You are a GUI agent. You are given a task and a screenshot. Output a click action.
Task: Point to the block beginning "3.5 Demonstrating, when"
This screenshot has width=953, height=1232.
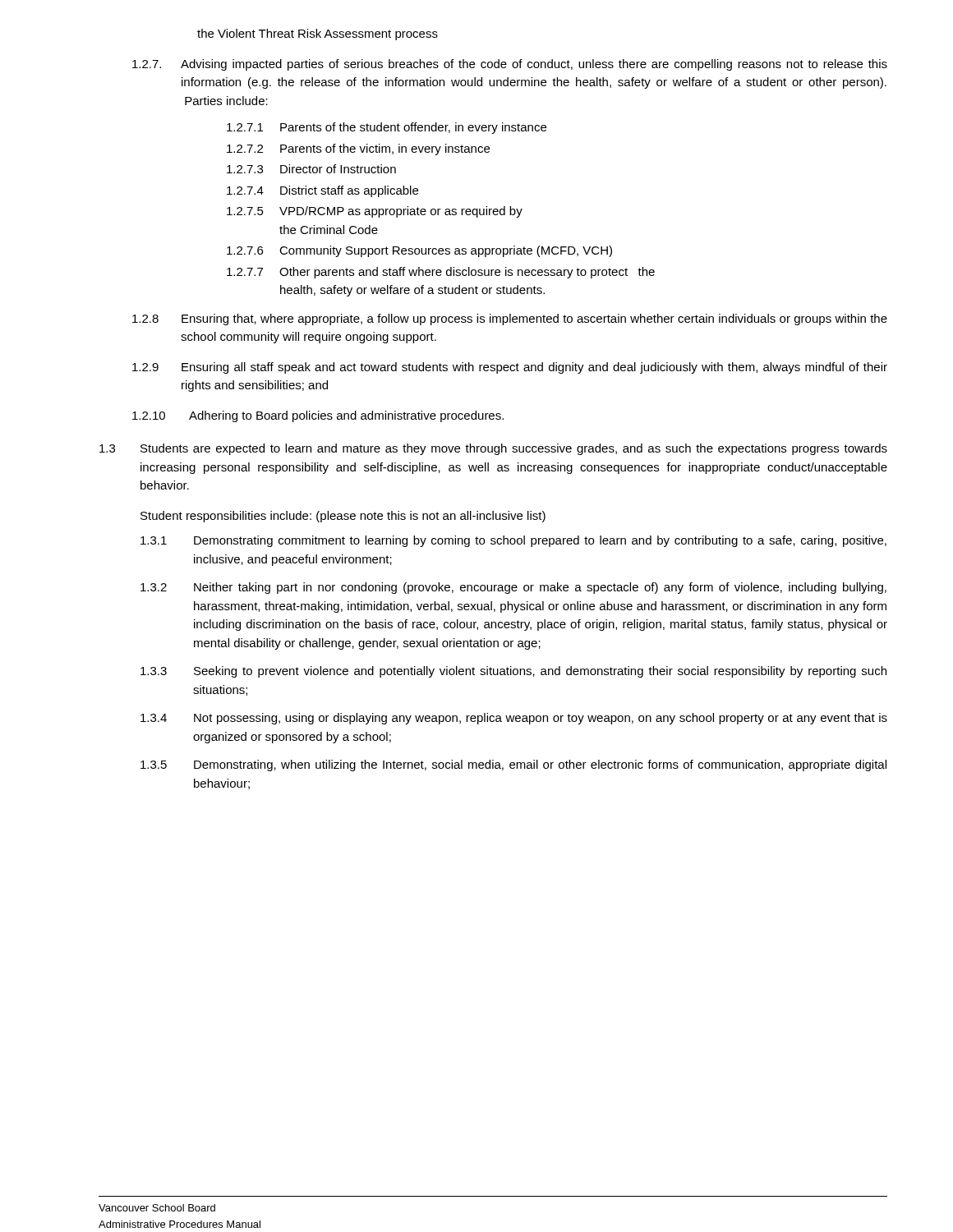pos(513,774)
